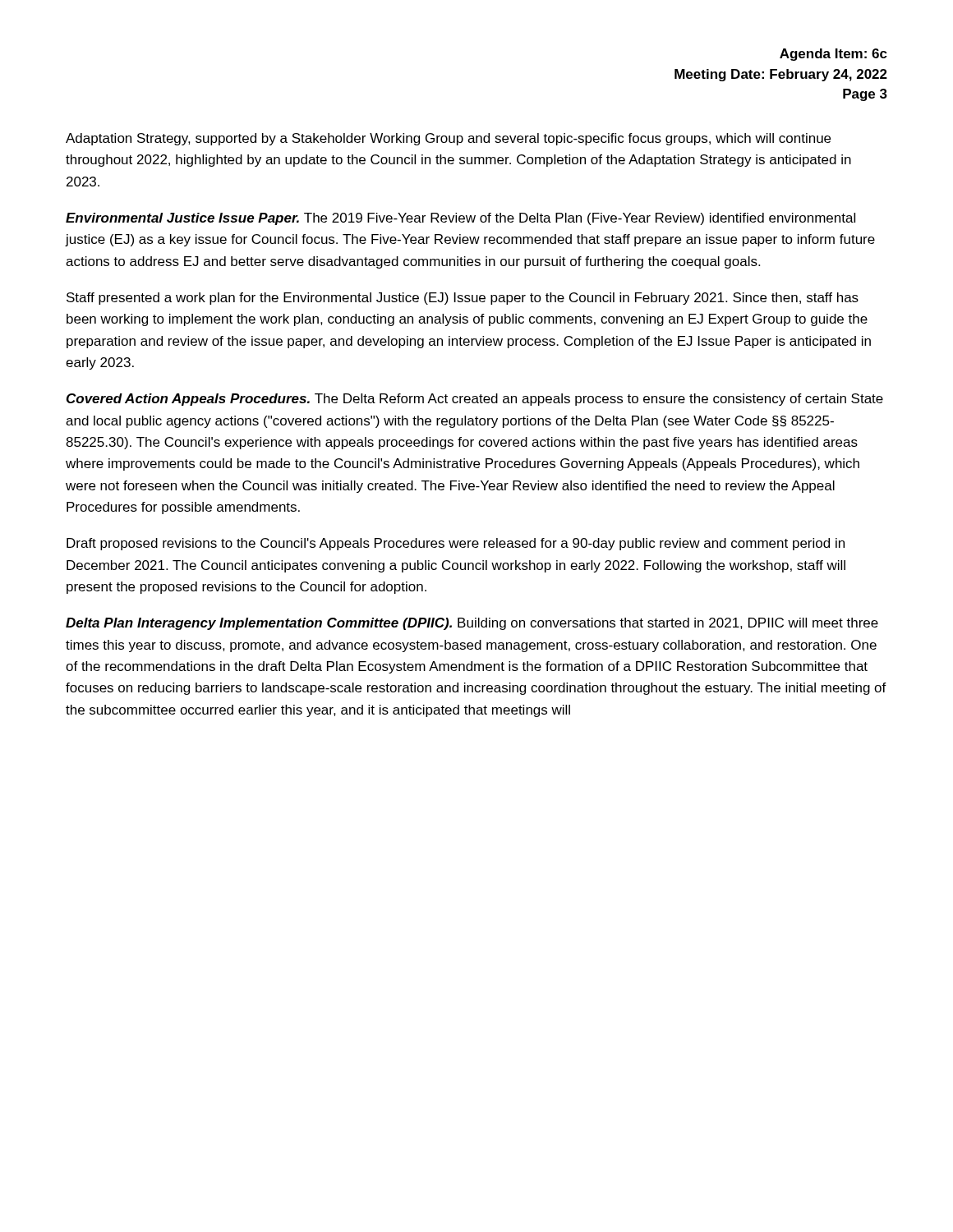Navigate to the block starting "Adaptation Strategy, supported"
This screenshot has width=953, height=1232.
click(x=459, y=160)
